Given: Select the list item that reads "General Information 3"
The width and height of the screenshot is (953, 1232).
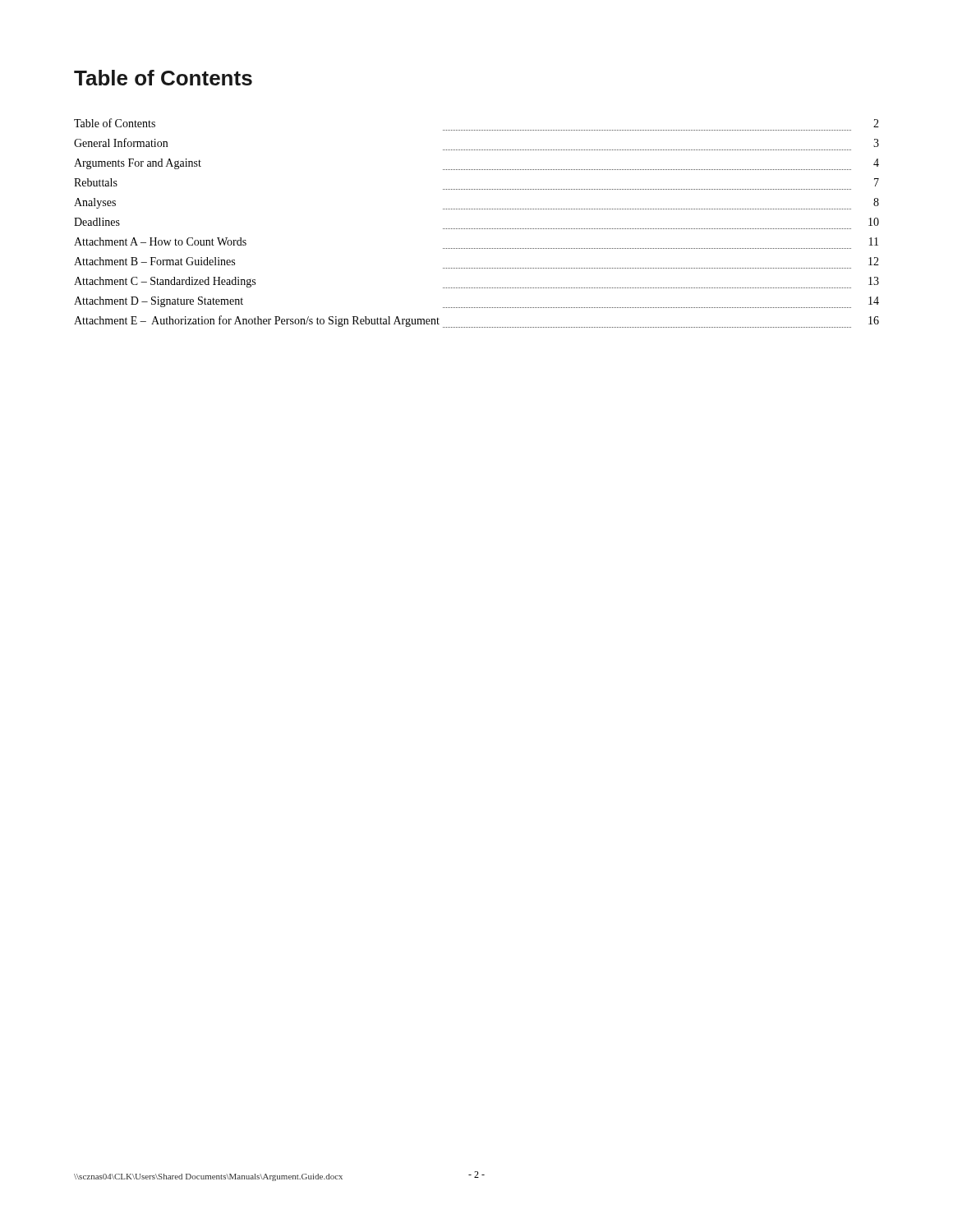Looking at the screenshot, I should [476, 144].
